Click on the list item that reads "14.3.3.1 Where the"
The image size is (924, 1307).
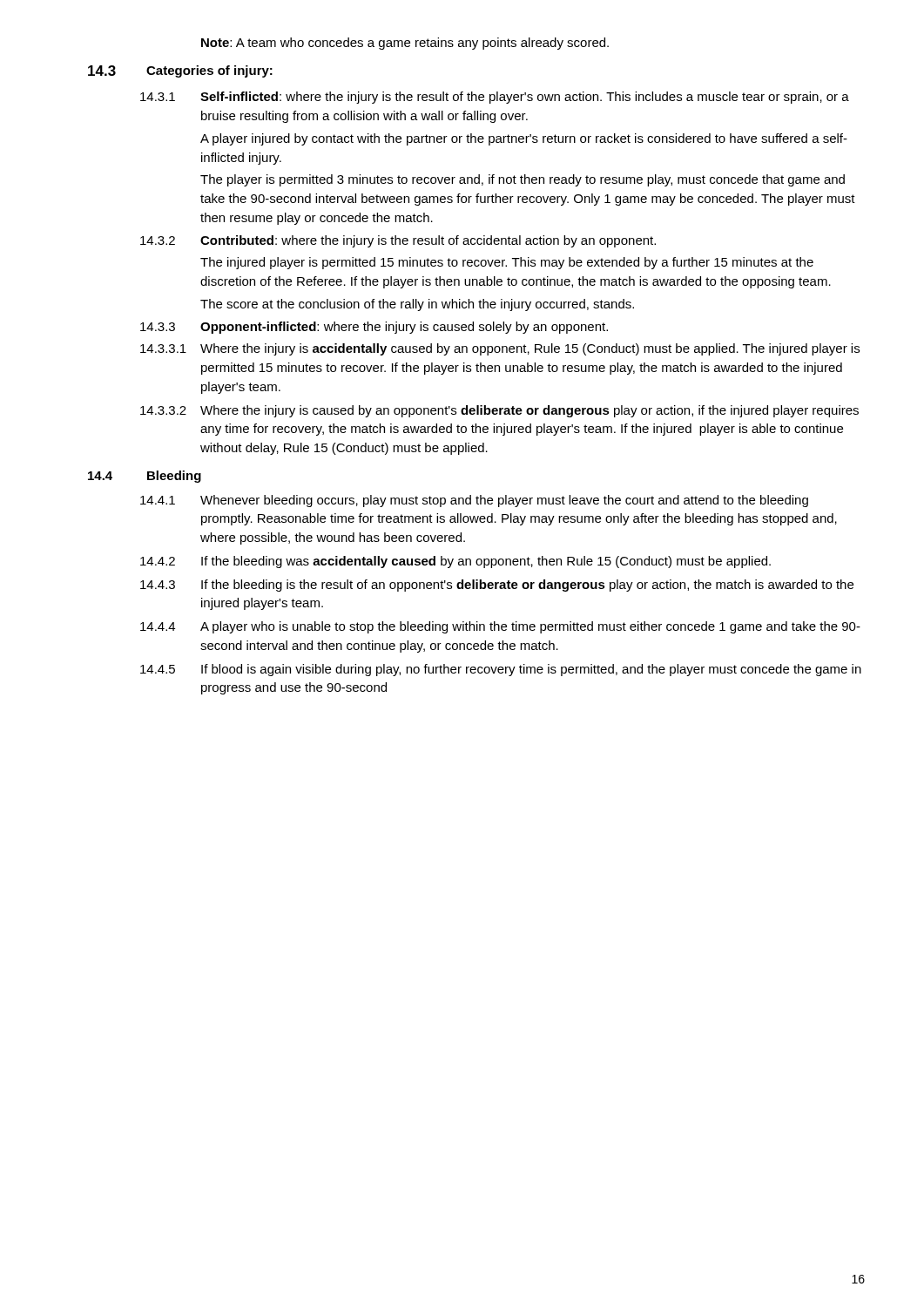[502, 368]
